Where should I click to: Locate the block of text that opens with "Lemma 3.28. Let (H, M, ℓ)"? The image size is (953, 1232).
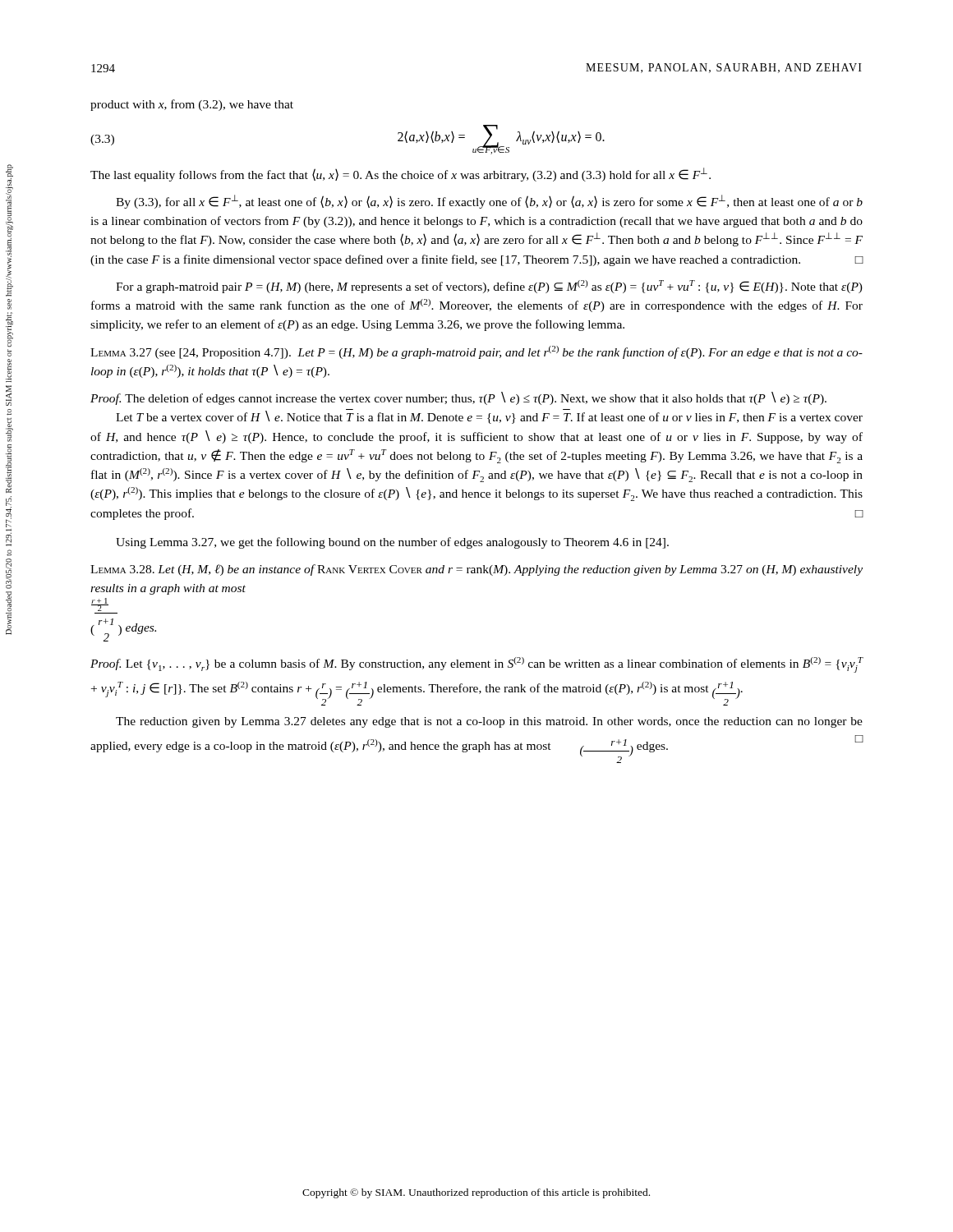pos(476,570)
